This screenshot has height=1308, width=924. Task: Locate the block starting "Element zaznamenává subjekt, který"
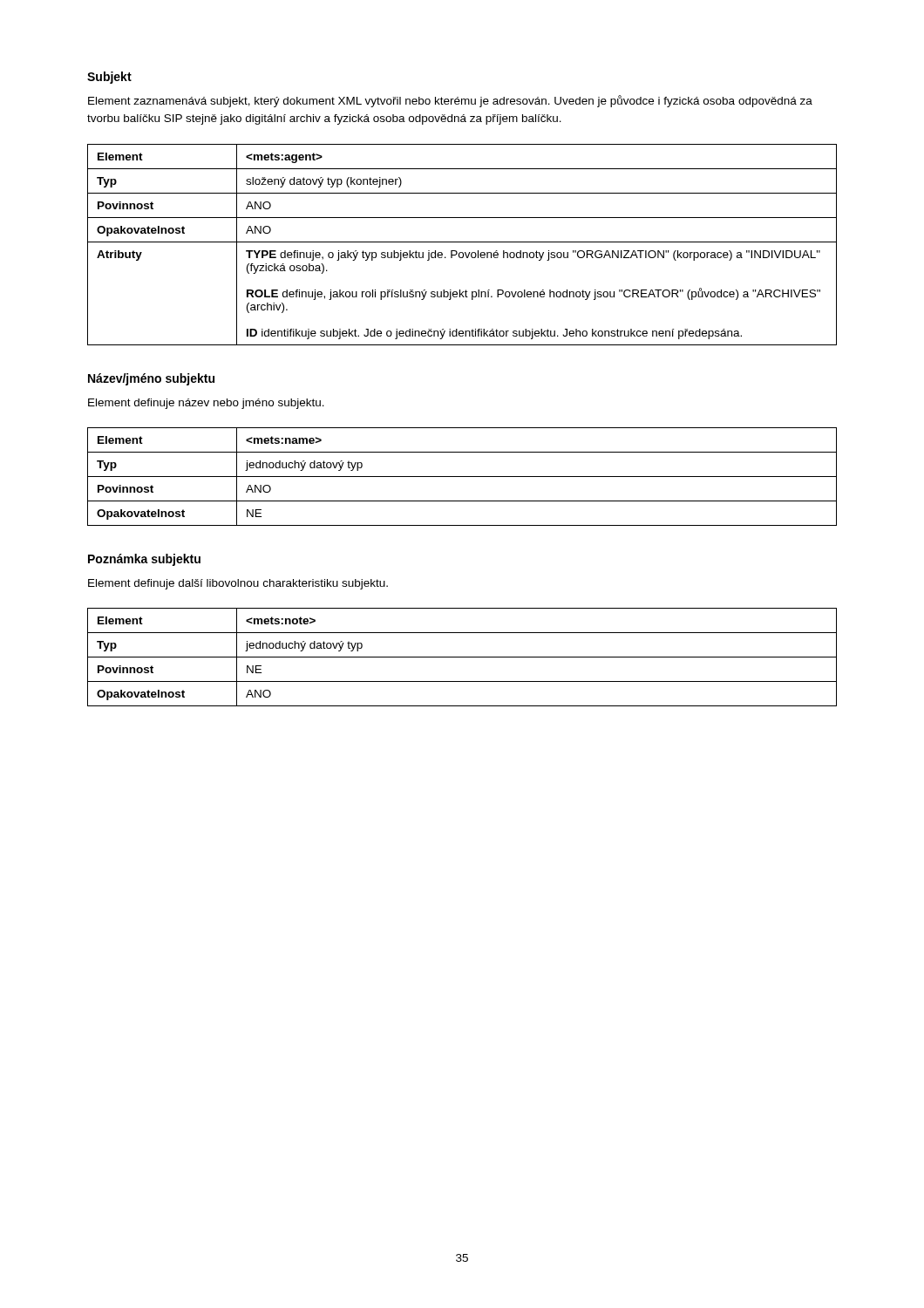[x=450, y=110]
